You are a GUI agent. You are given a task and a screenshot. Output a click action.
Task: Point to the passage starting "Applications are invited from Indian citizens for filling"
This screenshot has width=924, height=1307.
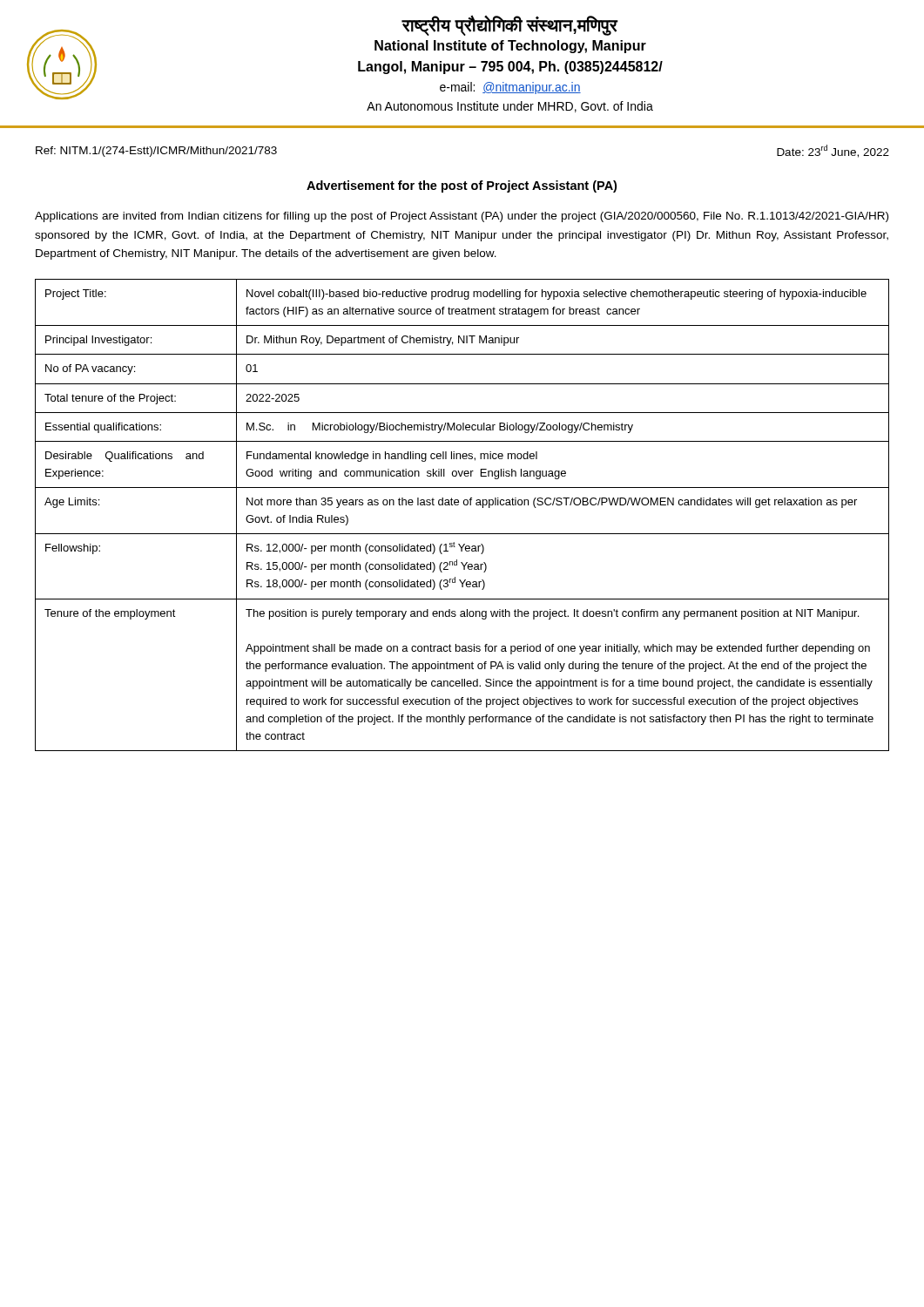tap(462, 235)
